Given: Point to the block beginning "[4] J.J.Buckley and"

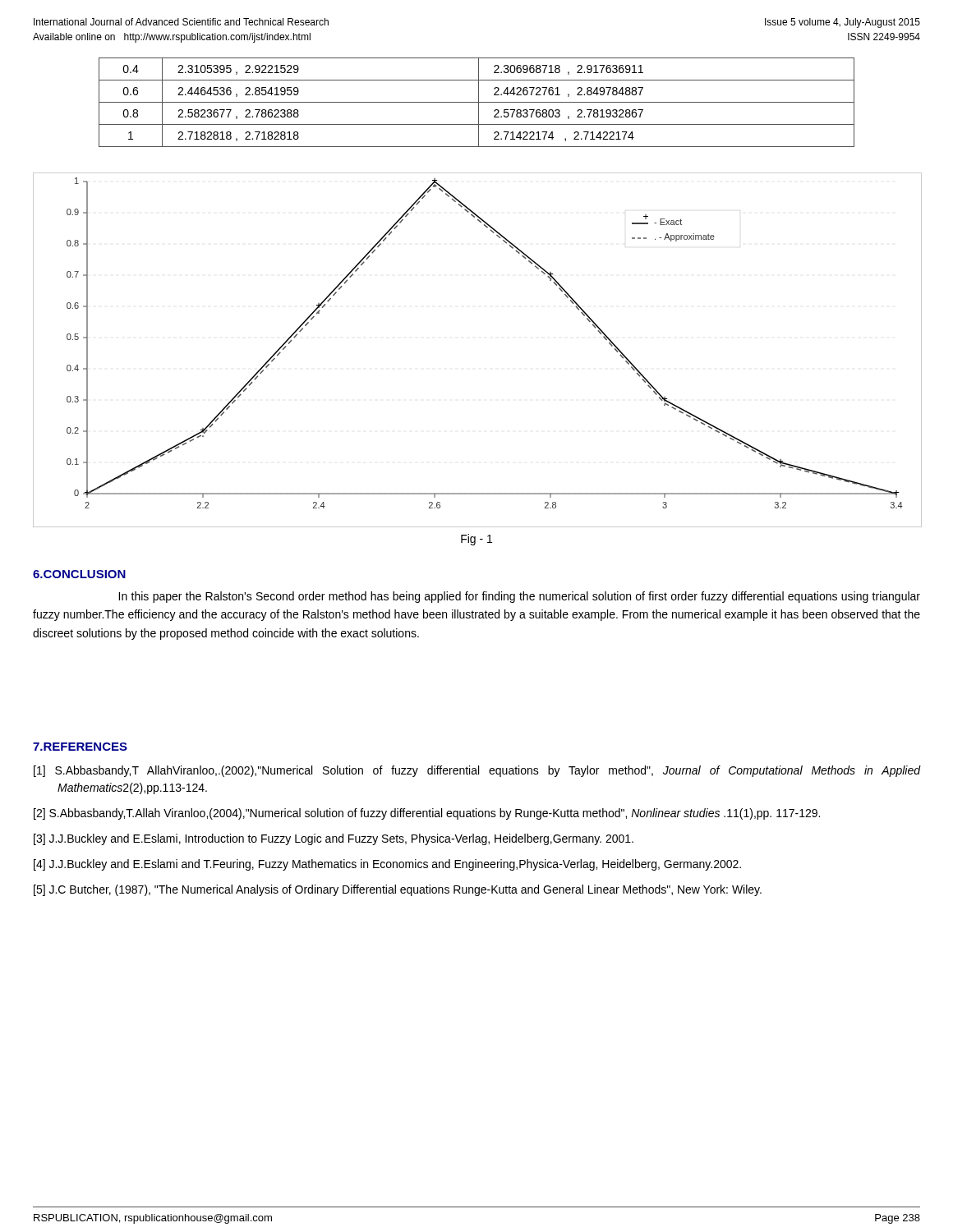Looking at the screenshot, I should point(387,864).
